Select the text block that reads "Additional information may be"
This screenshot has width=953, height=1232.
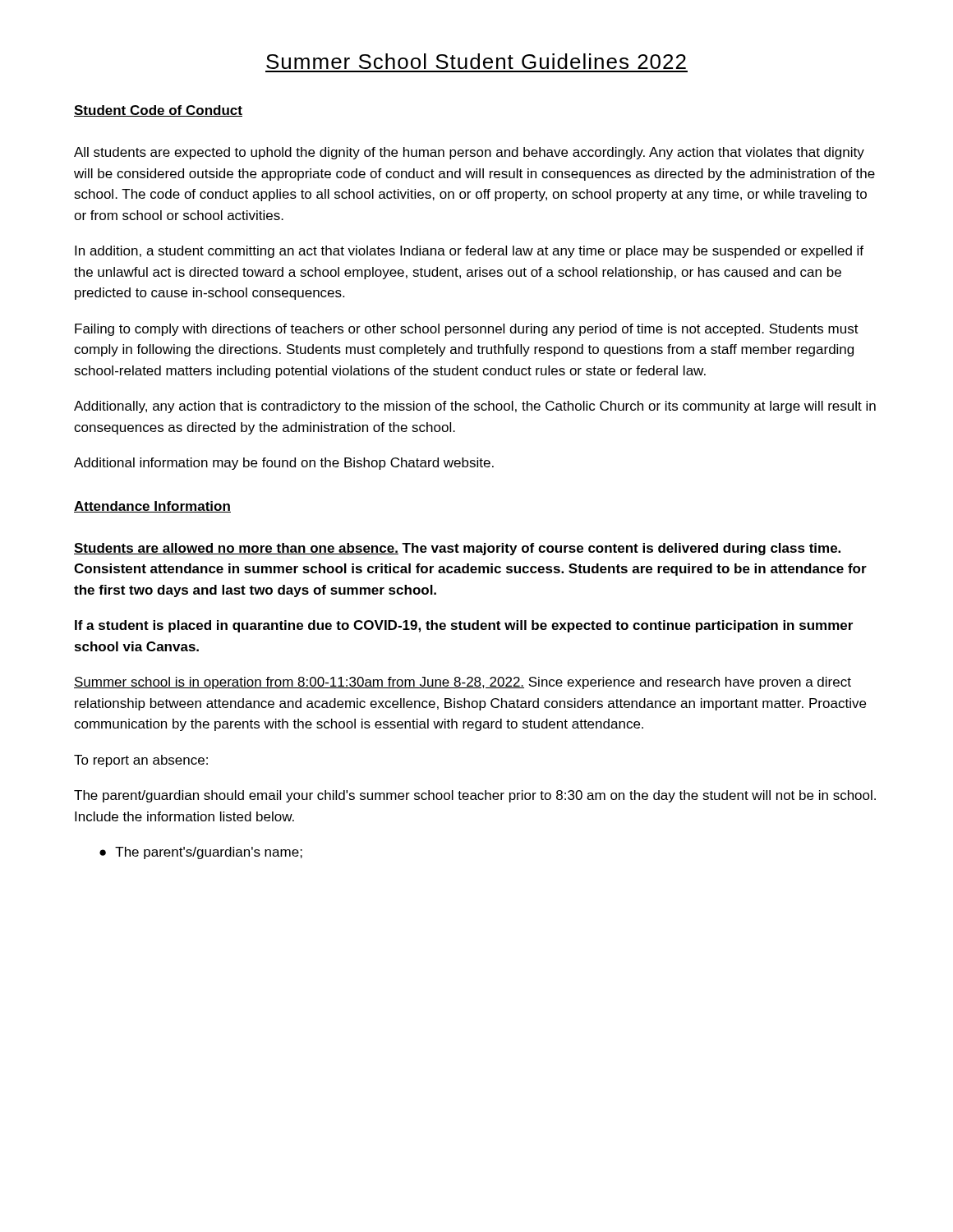click(284, 463)
